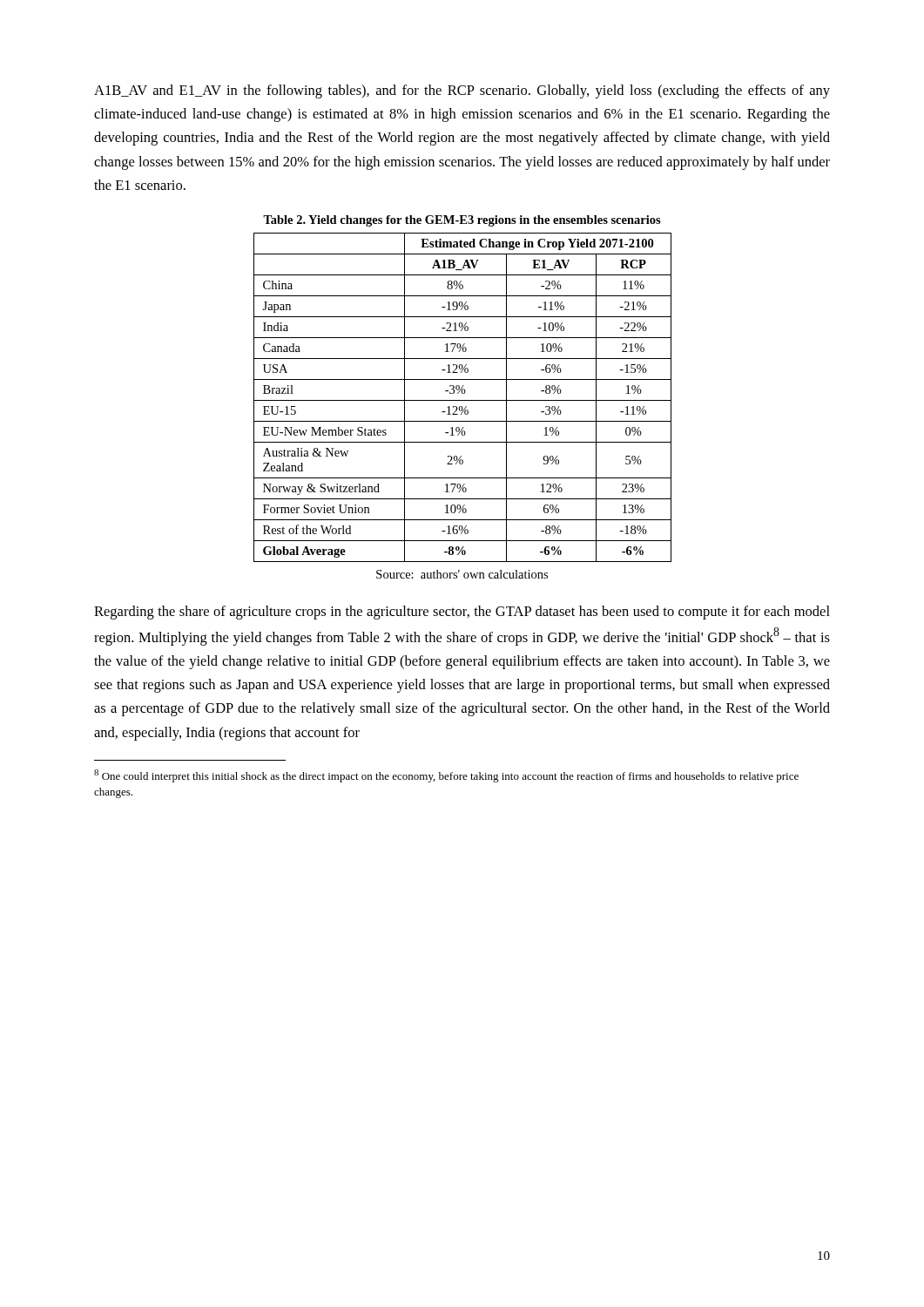Where is the caption that starts "Table 2. Yield"?
This screenshot has width=924, height=1307.
pos(462,220)
